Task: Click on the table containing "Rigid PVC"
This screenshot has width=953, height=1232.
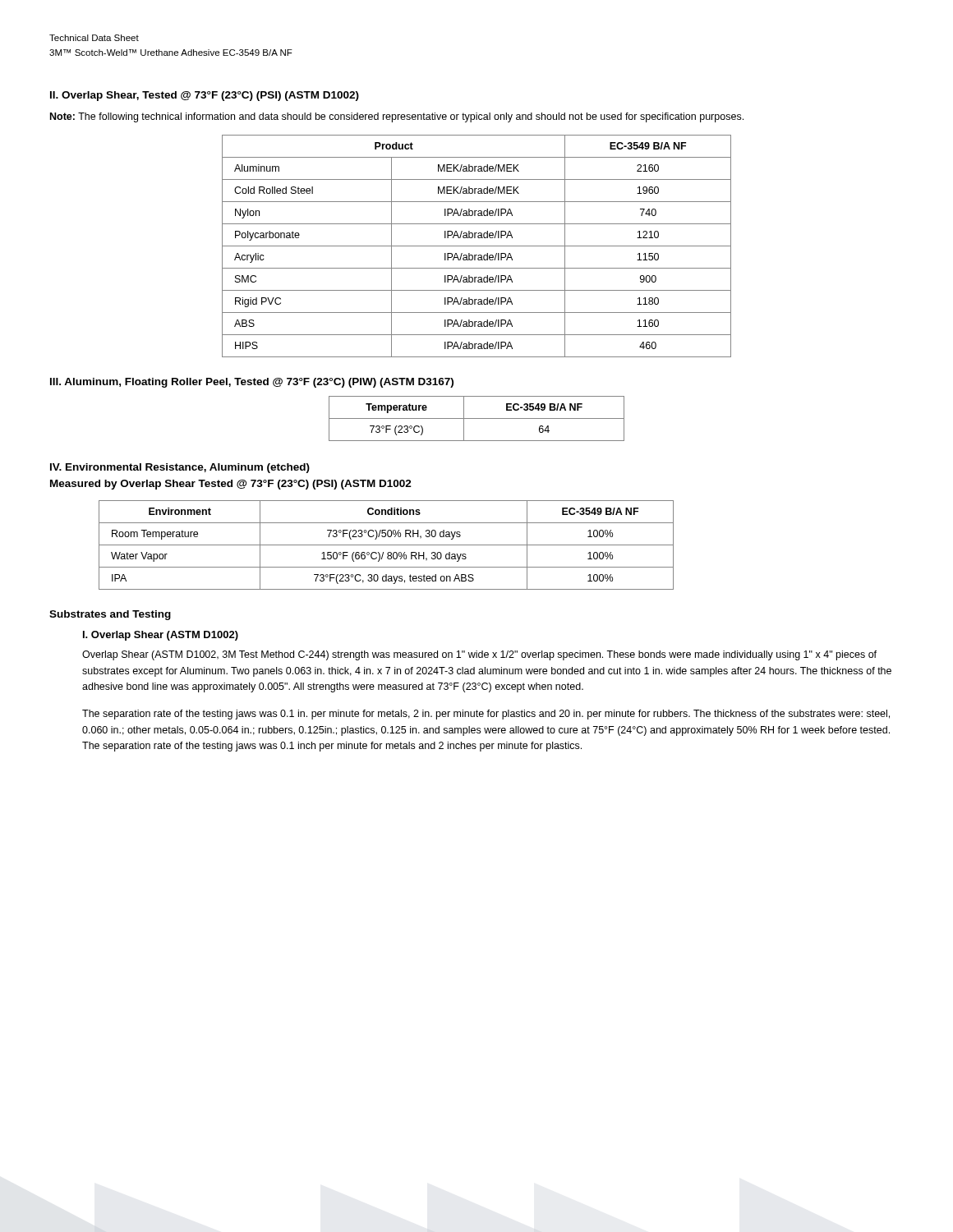Action: coord(476,246)
